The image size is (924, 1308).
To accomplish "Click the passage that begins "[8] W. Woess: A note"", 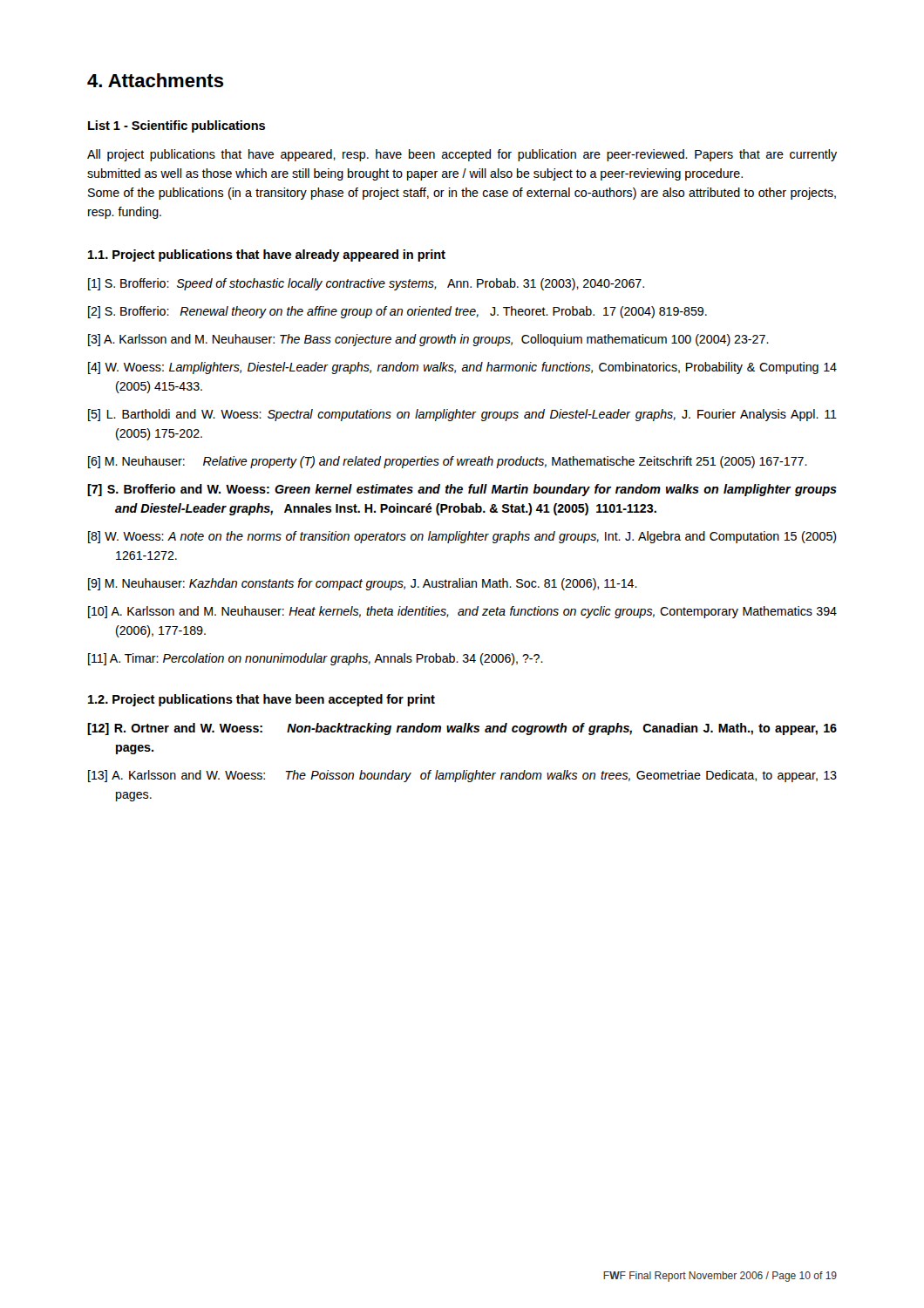I will point(462,546).
